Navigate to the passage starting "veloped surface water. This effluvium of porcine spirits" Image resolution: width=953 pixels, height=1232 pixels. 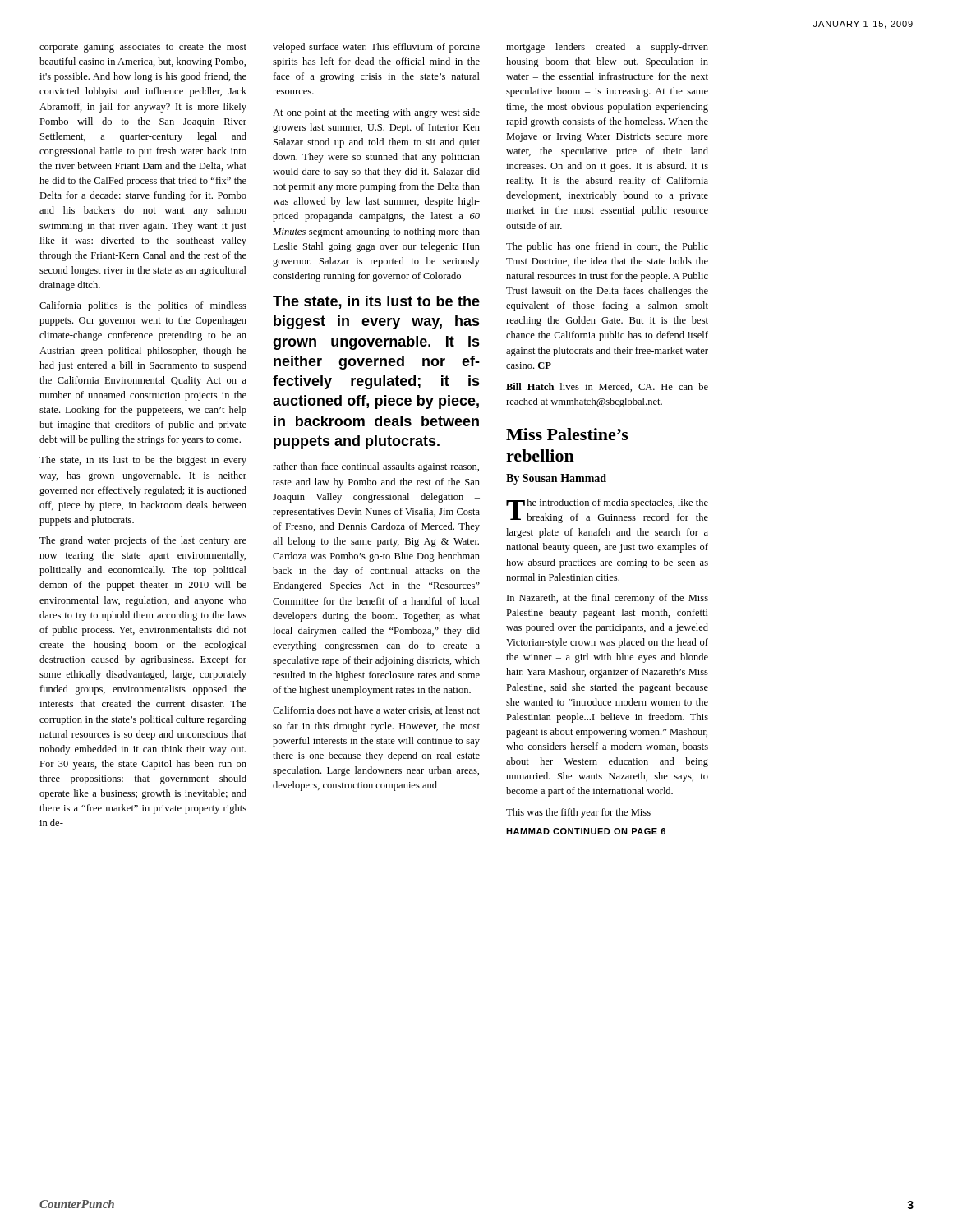(x=376, y=69)
